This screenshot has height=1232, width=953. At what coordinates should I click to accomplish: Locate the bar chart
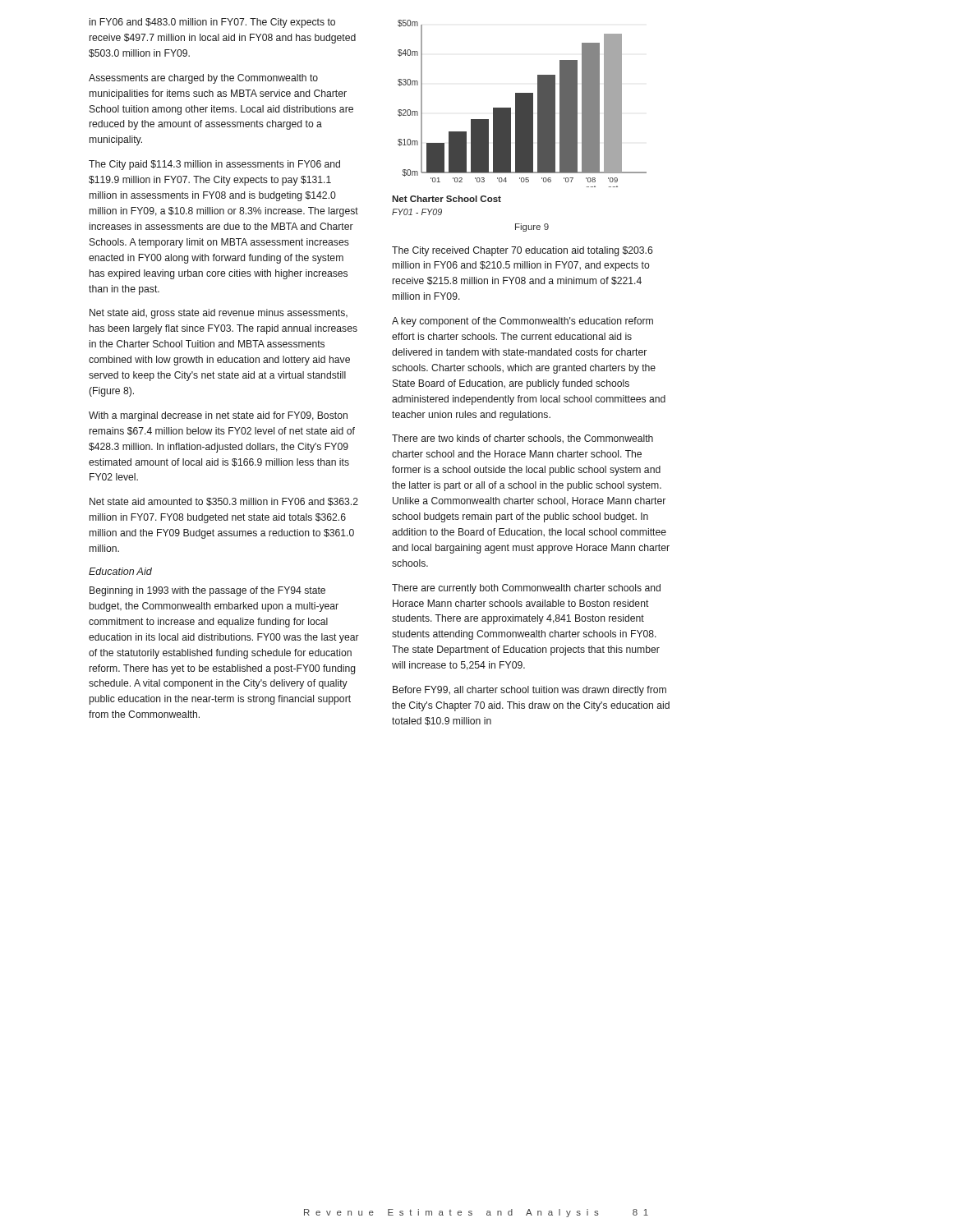523,116
